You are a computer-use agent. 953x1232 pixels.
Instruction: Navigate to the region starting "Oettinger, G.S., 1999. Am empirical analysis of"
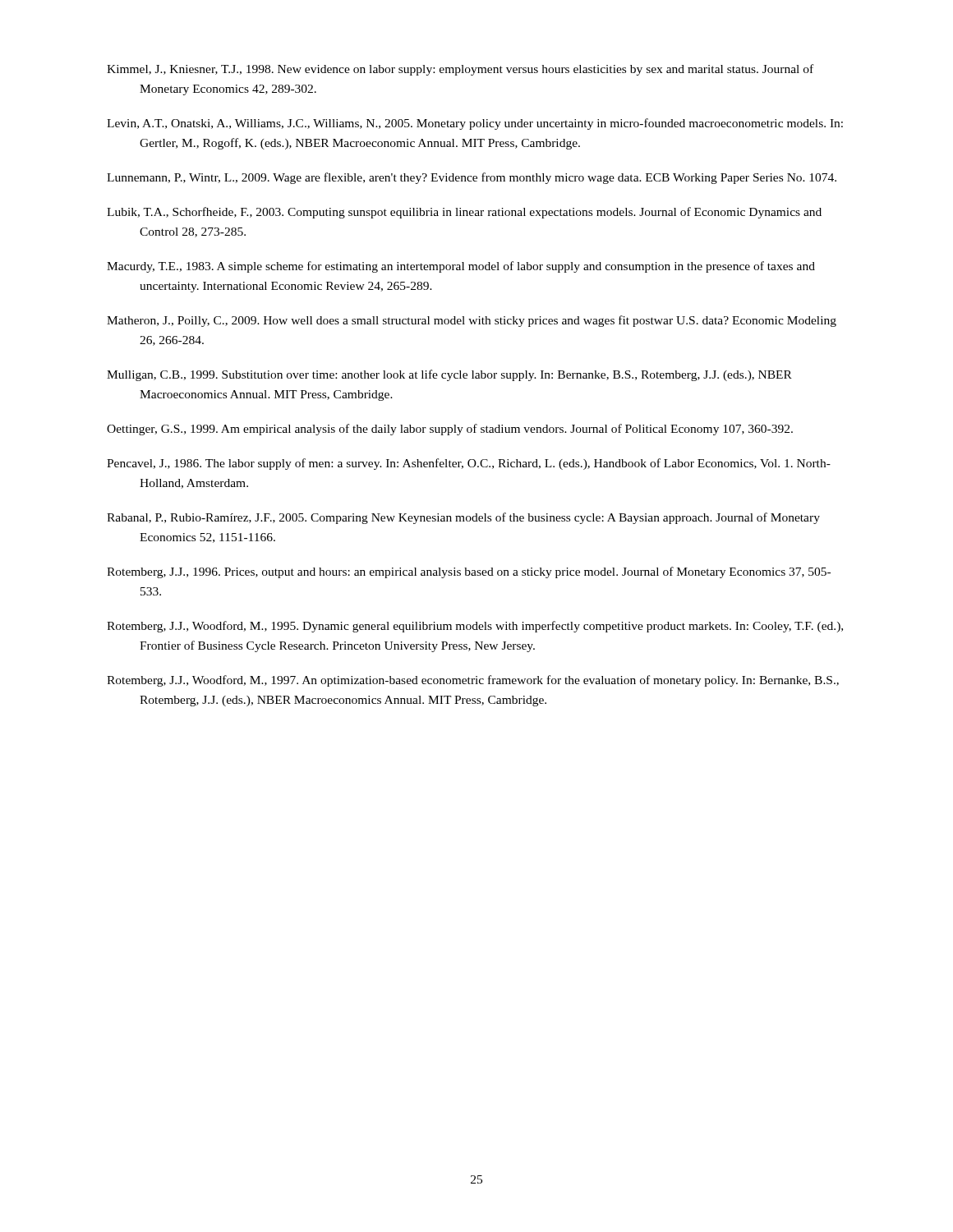tap(450, 428)
